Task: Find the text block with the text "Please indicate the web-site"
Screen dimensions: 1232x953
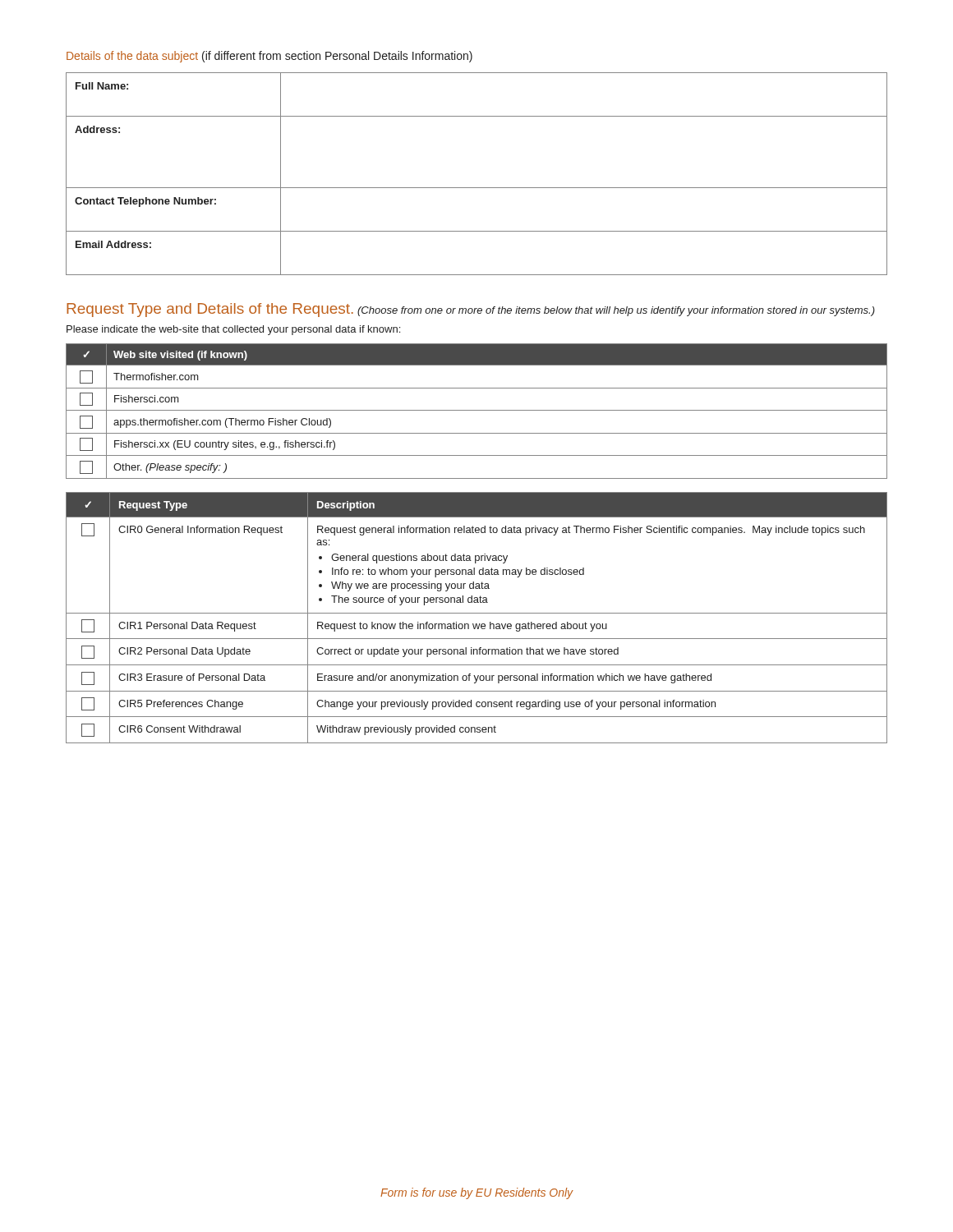Action: pyautogui.click(x=233, y=329)
